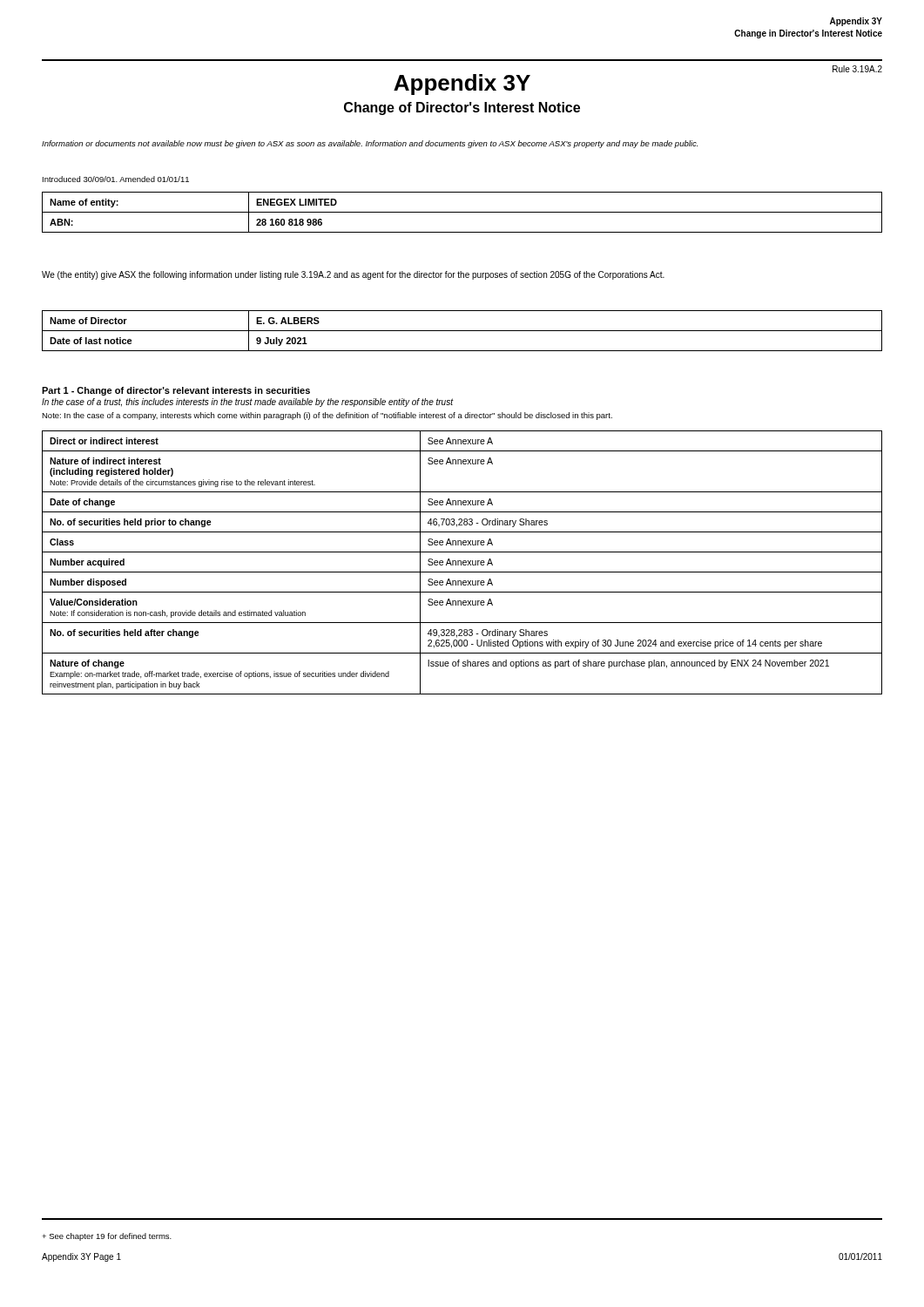924x1307 pixels.
Task: Click on the text starting "In the case"
Action: point(247,402)
